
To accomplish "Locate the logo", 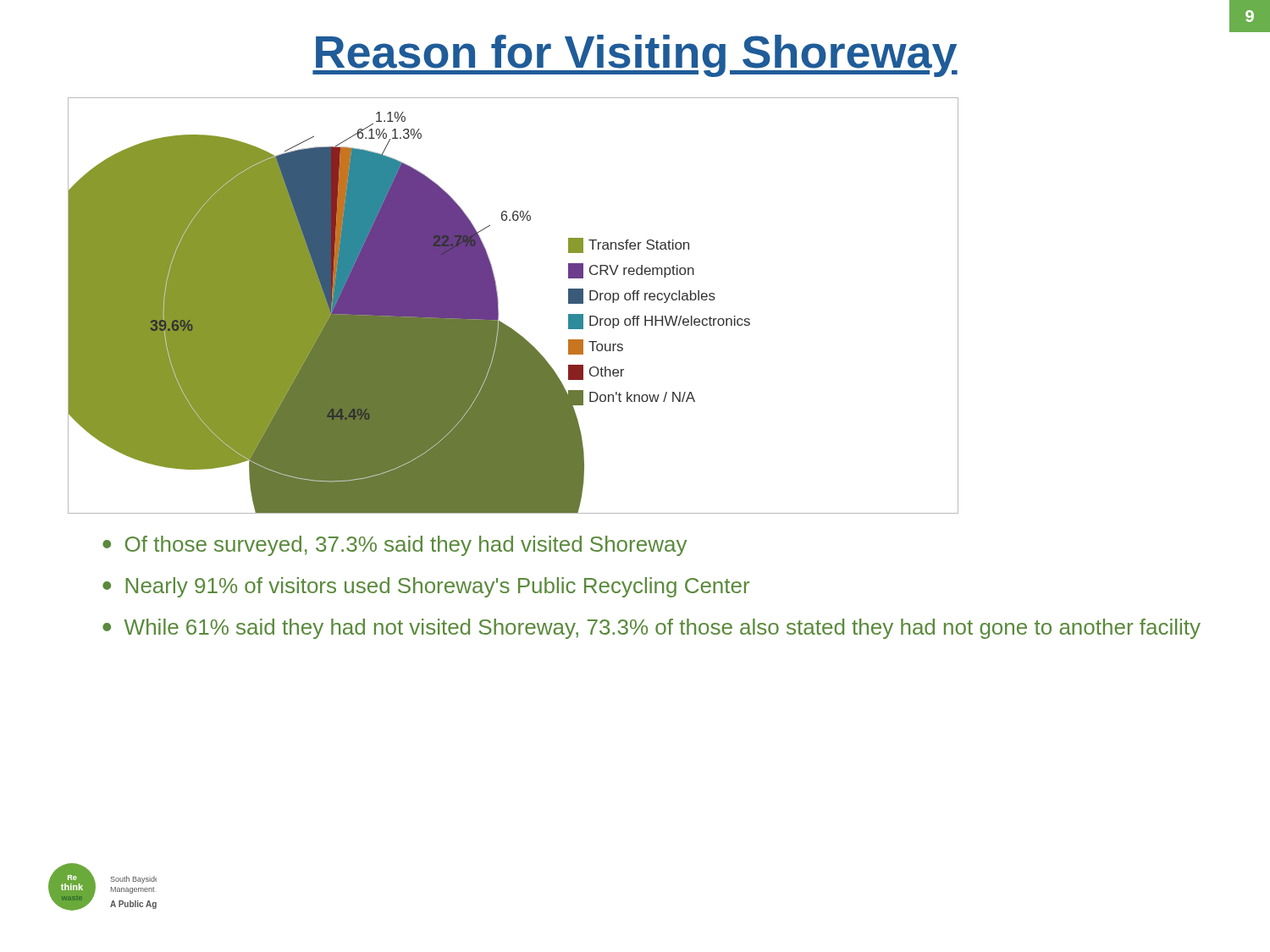I will click(106, 895).
